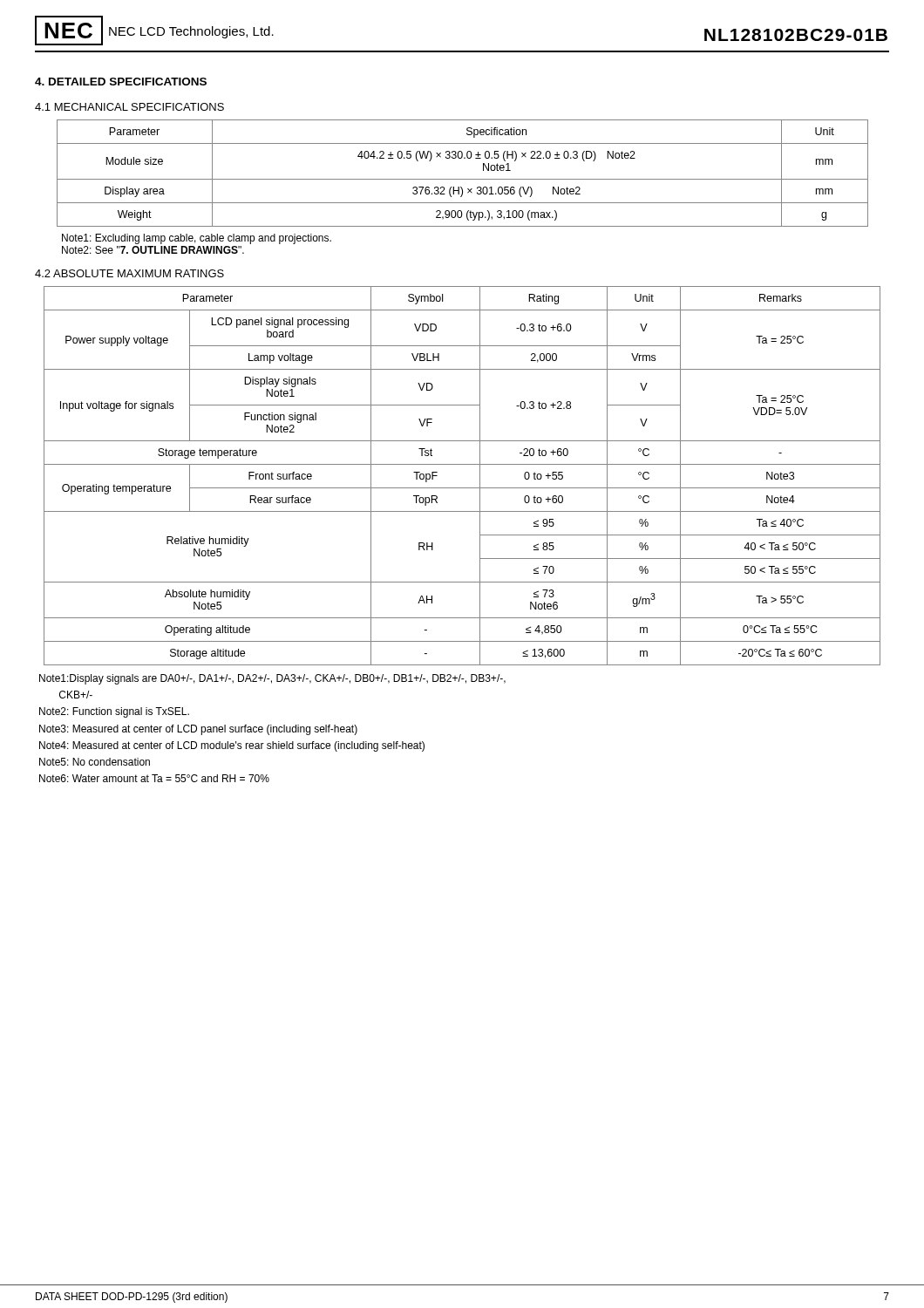Select the table that reads "Operating temperature"
Image resolution: width=924 pixels, height=1308 pixels.
click(462, 476)
